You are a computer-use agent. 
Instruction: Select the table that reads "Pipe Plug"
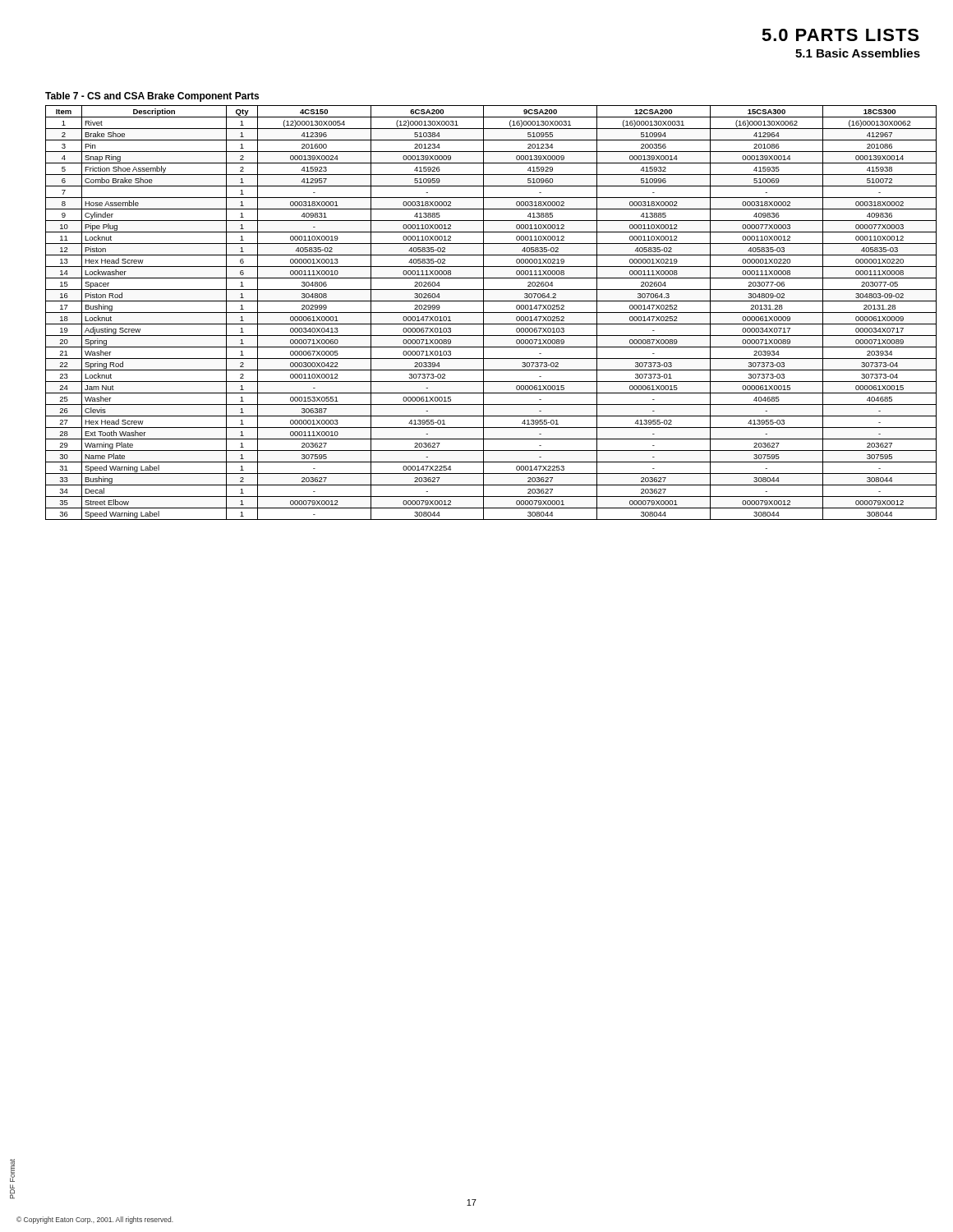(491, 305)
